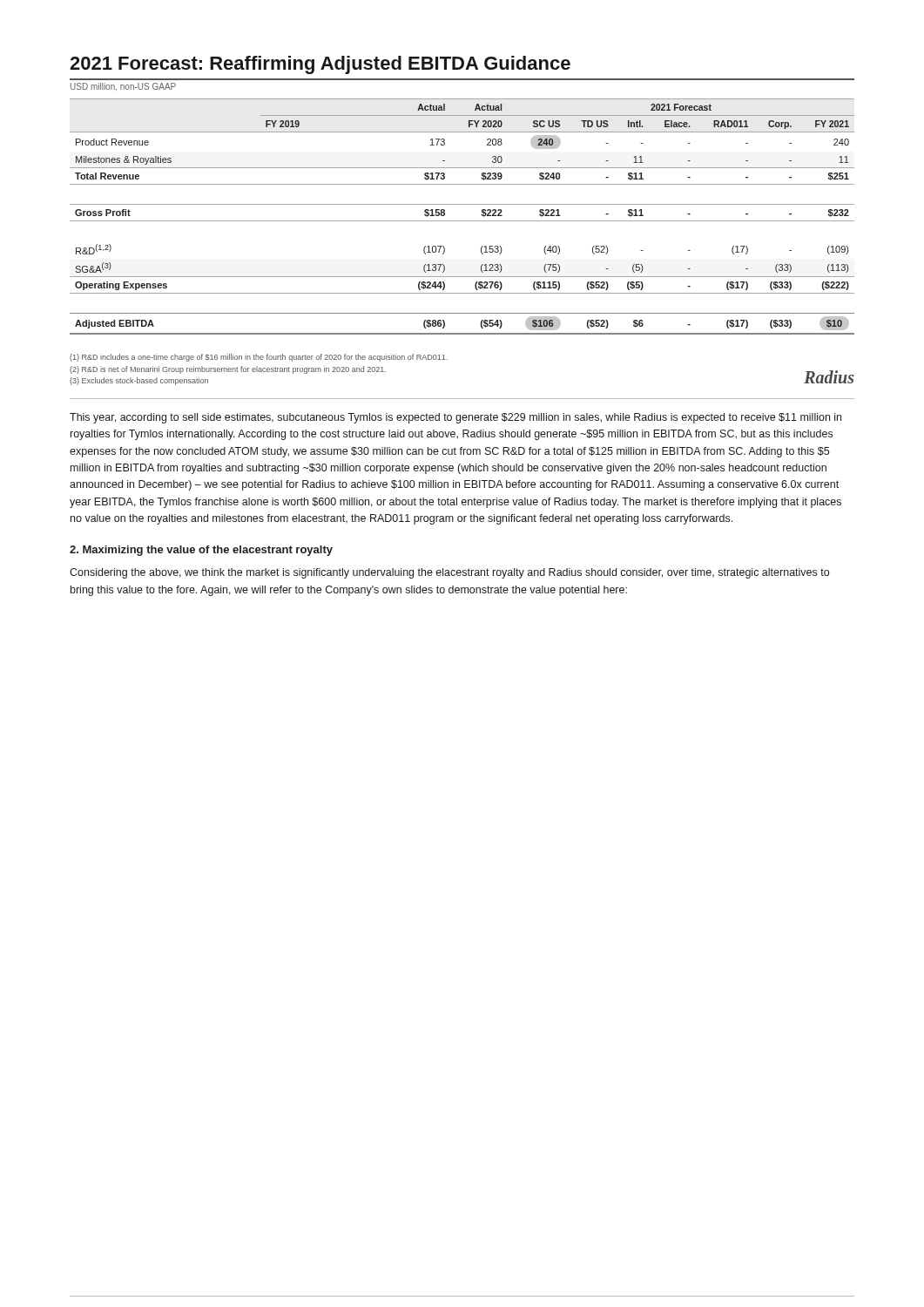Find a caption
924x1307 pixels.
[123, 87]
